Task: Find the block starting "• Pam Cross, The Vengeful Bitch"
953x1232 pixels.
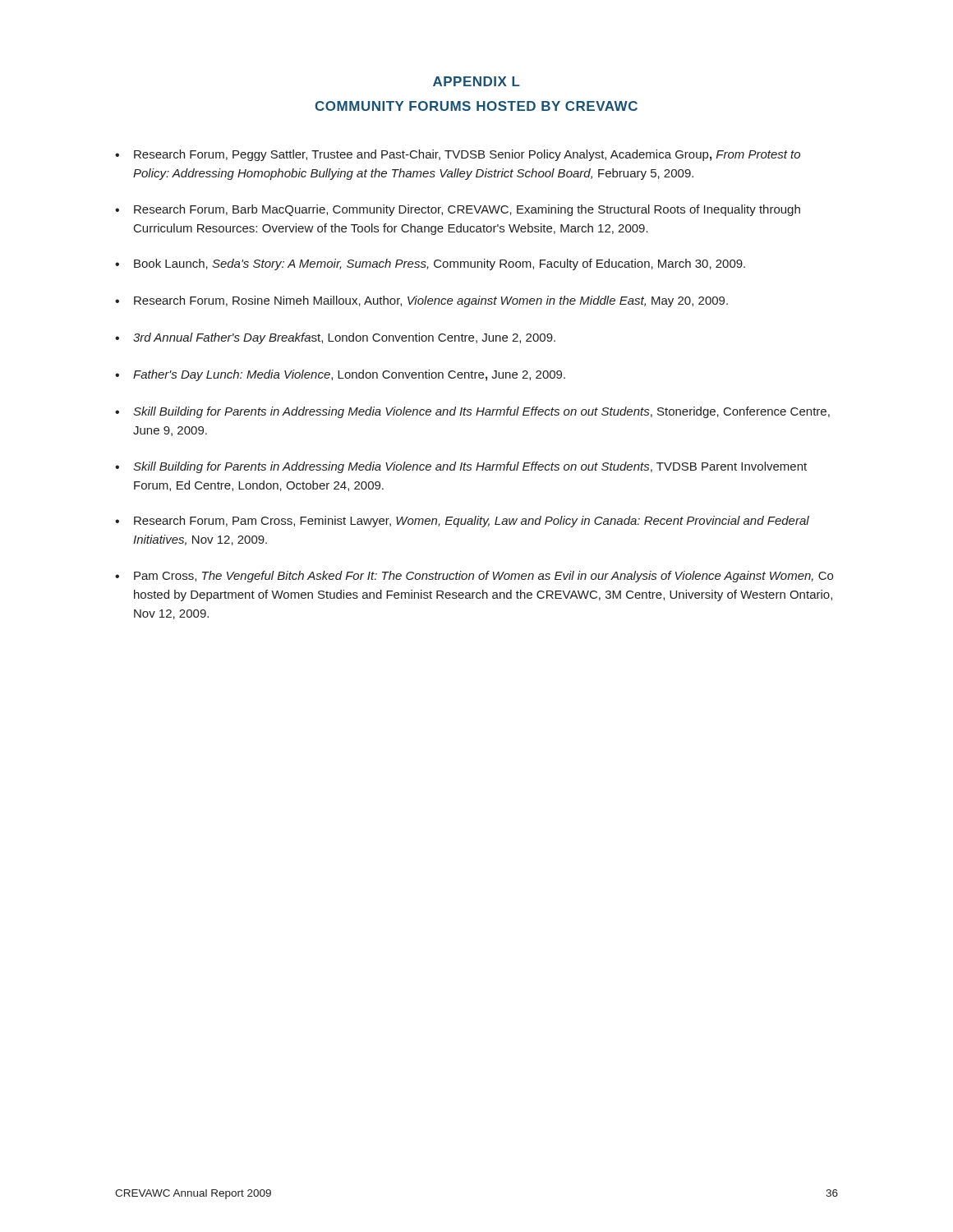Action: tap(476, 594)
